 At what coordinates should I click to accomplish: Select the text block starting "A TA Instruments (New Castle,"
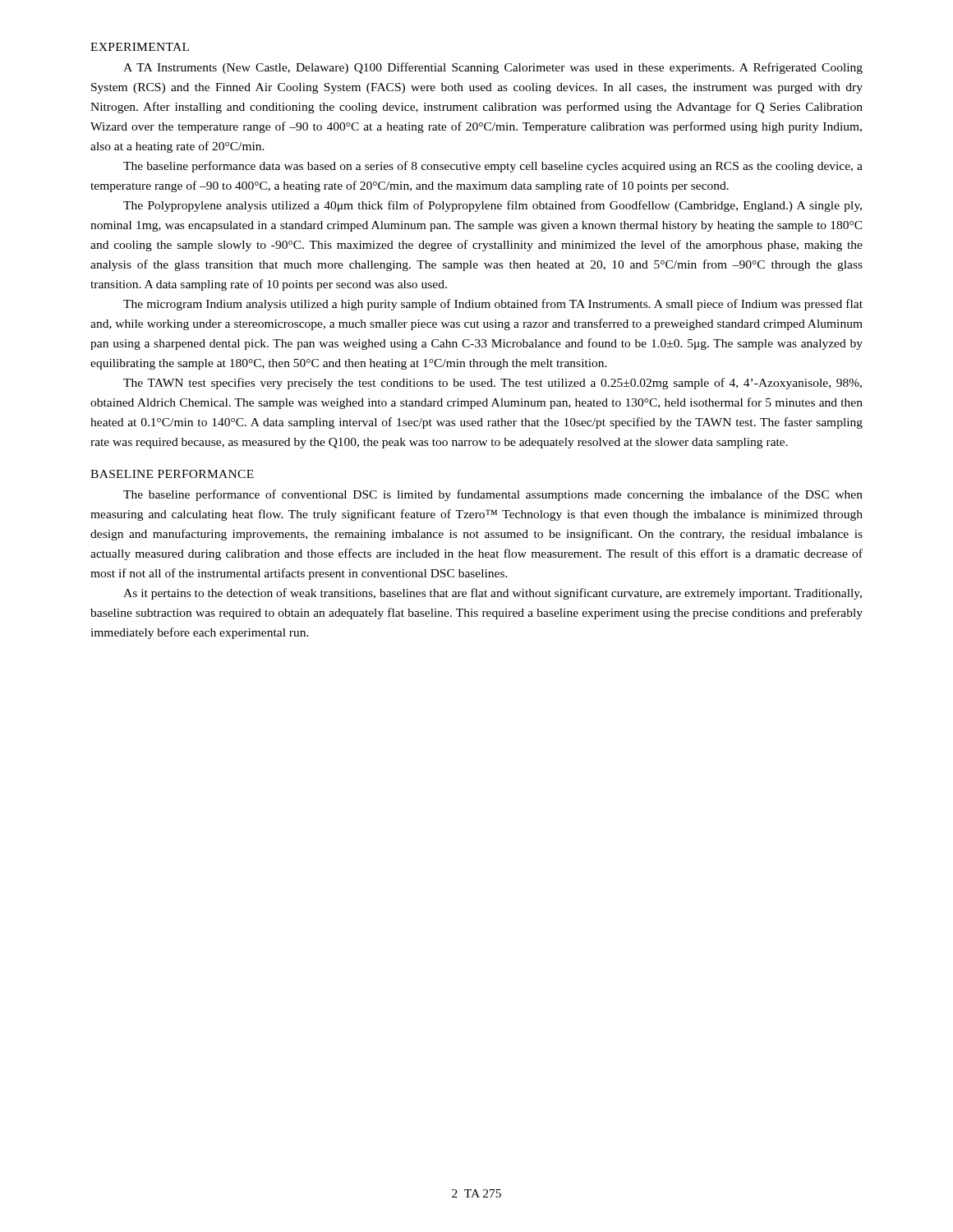[x=476, y=106]
